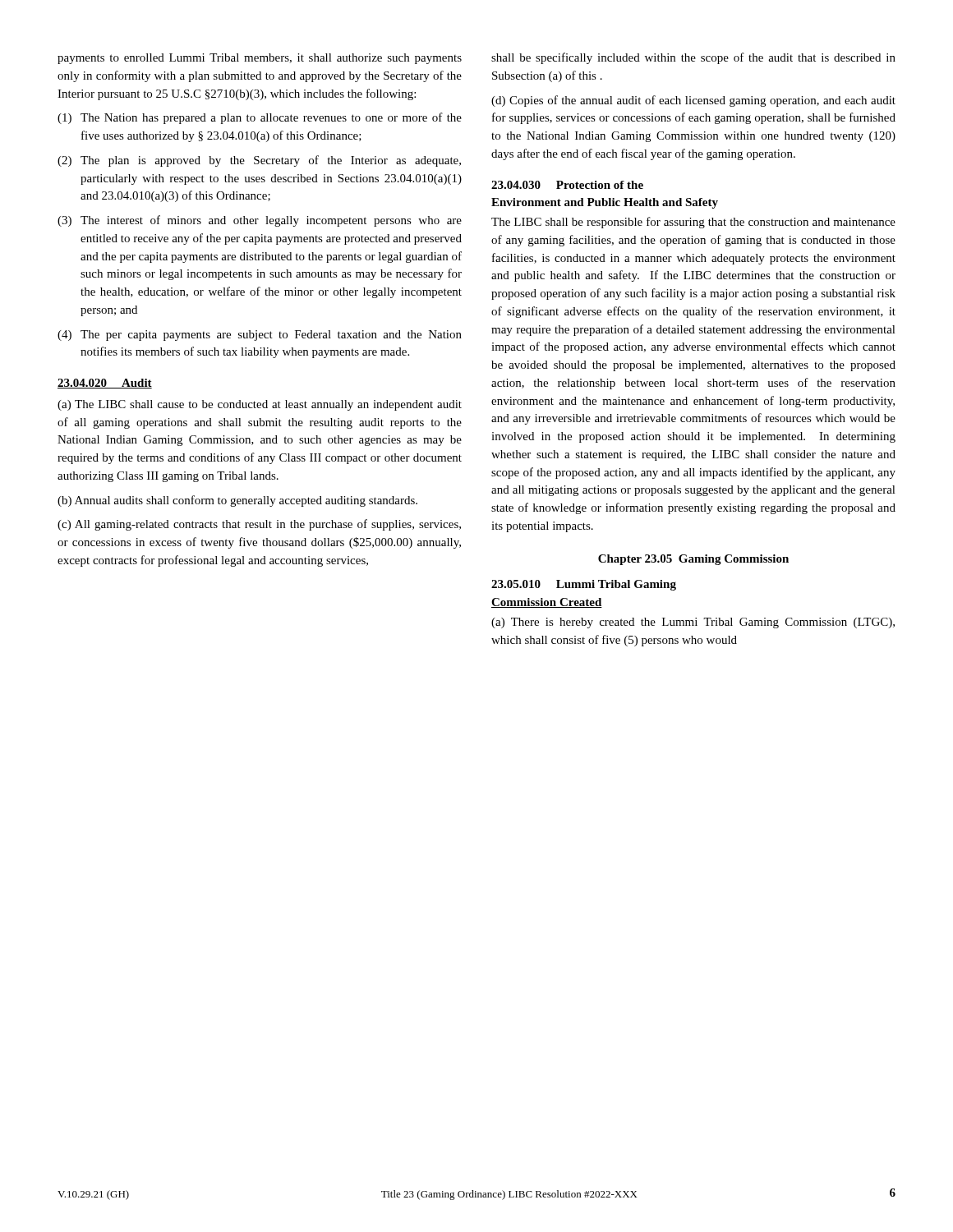Select the block starting "(a) The LIBC shall cause to"

click(x=260, y=440)
